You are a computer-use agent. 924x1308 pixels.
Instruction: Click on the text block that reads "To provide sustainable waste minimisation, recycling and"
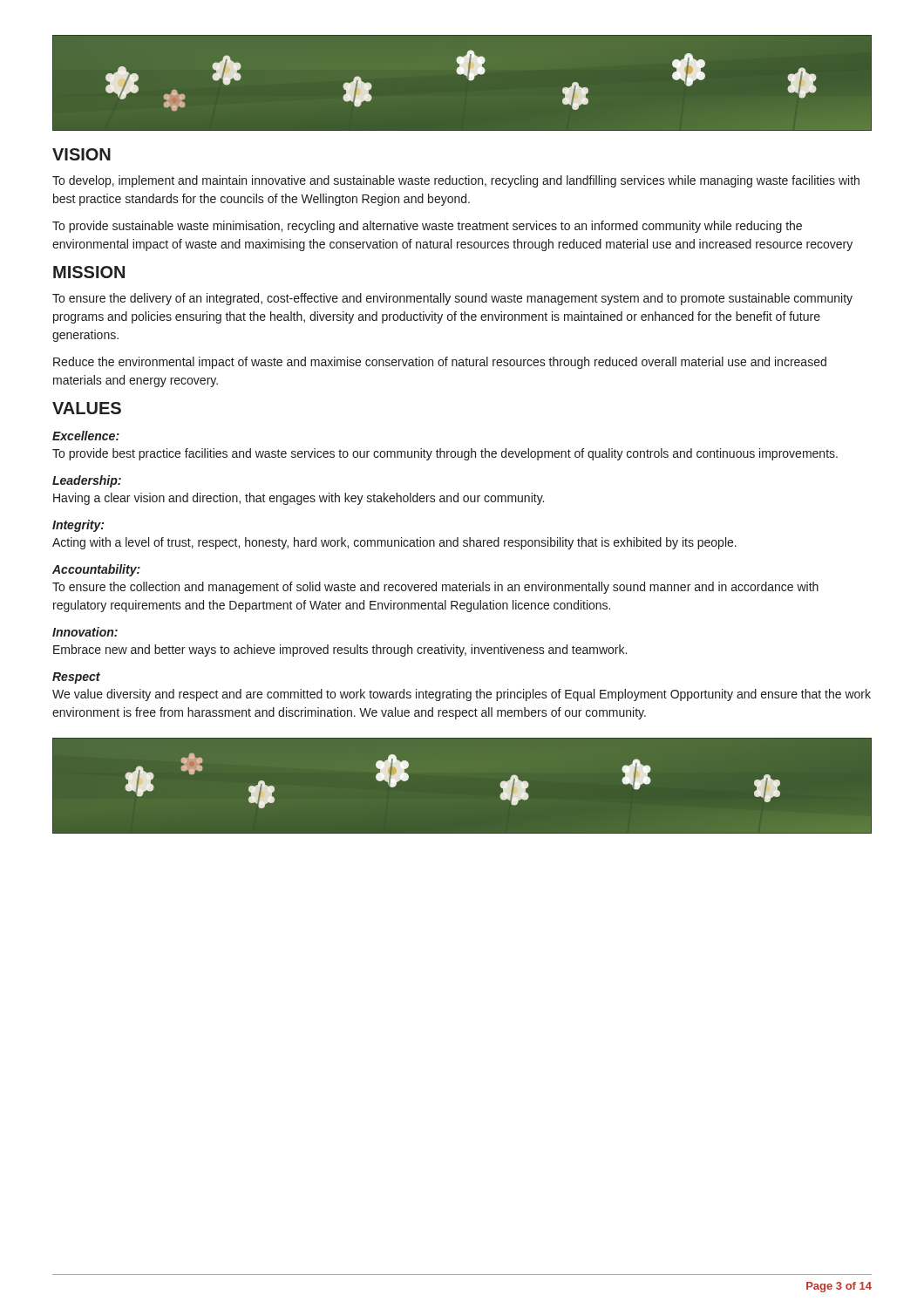coord(453,235)
